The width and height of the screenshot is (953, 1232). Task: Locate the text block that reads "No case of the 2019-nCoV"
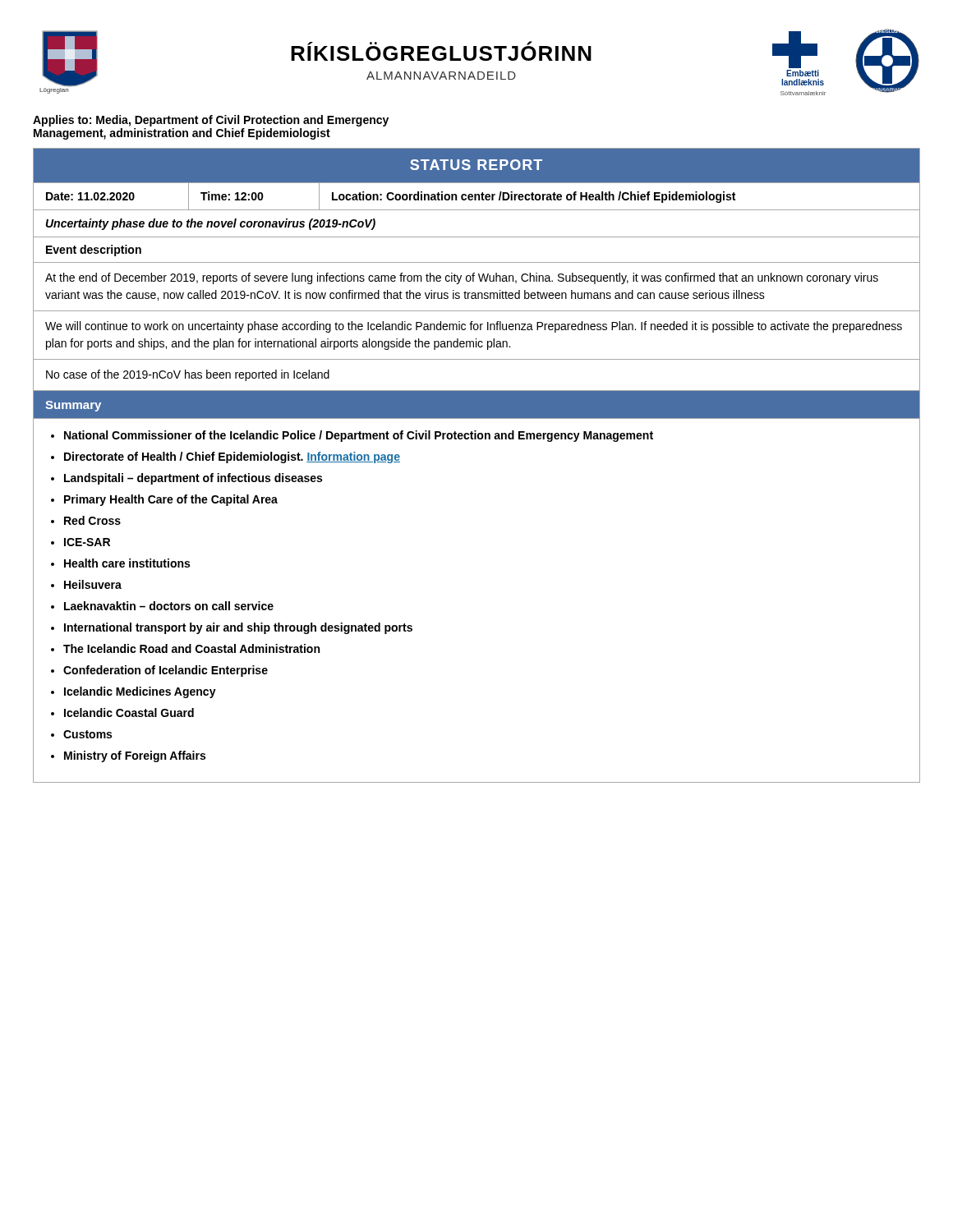(x=187, y=375)
